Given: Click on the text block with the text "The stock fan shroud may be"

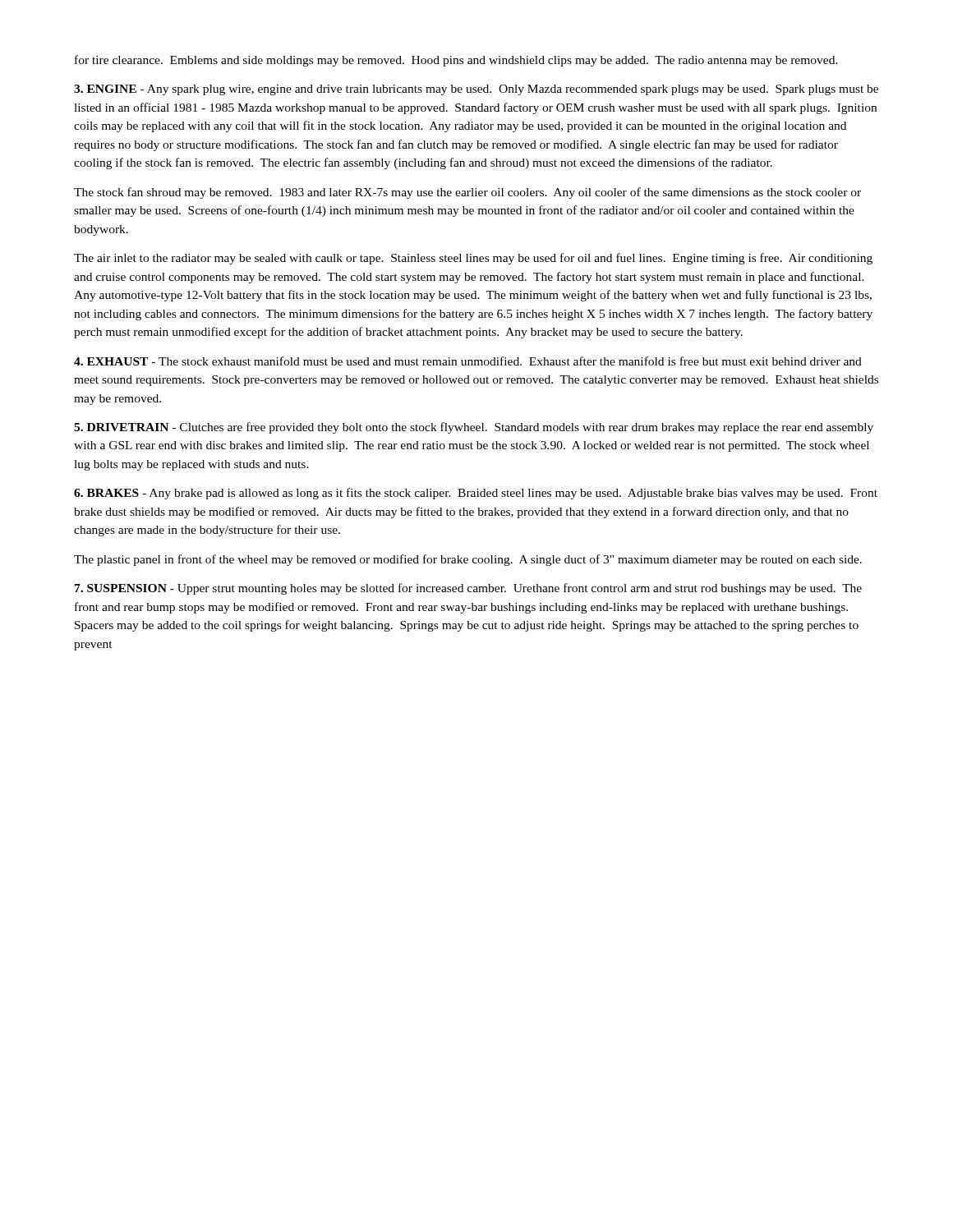Looking at the screenshot, I should [x=468, y=210].
